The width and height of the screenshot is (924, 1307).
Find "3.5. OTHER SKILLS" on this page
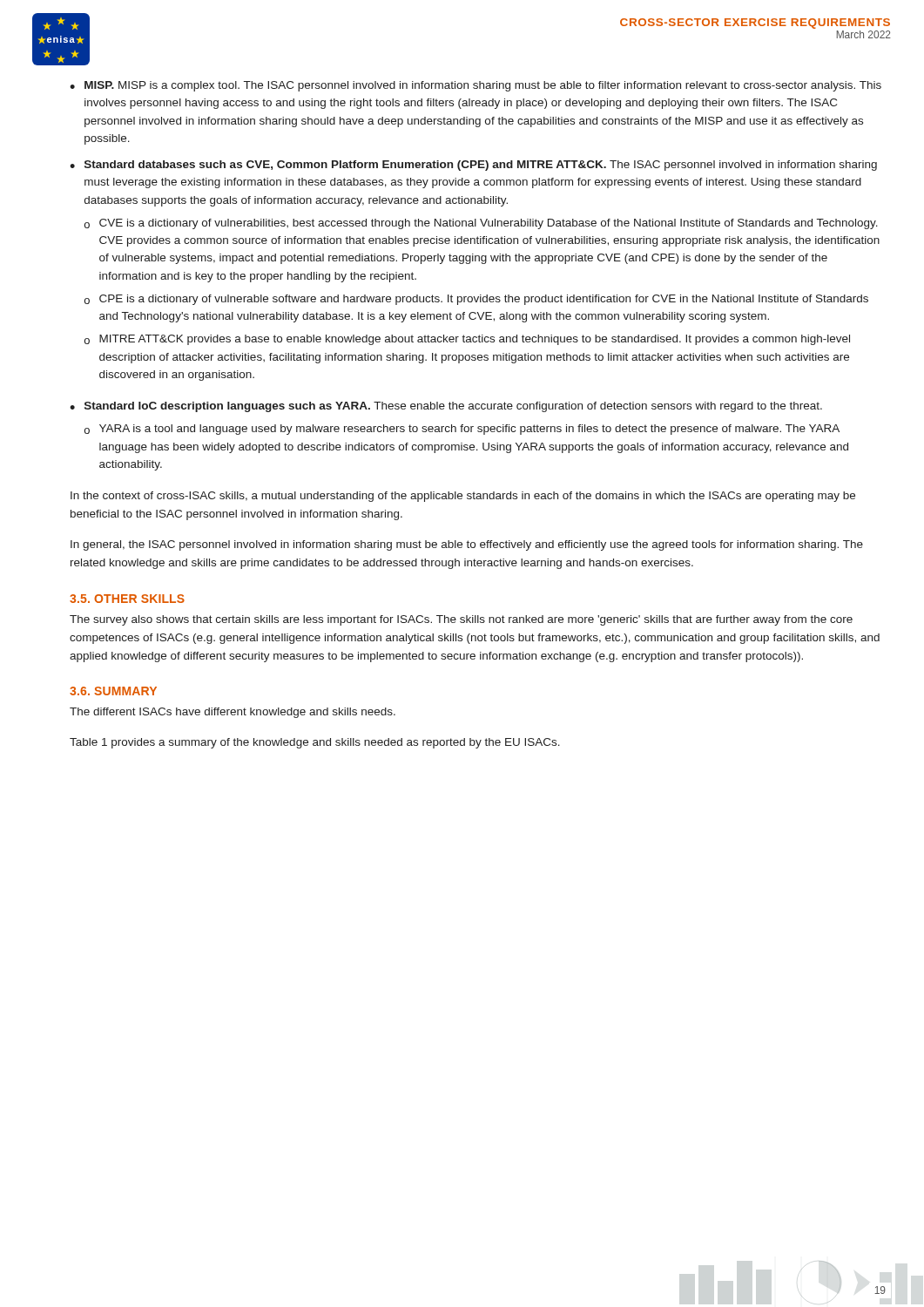127,598
